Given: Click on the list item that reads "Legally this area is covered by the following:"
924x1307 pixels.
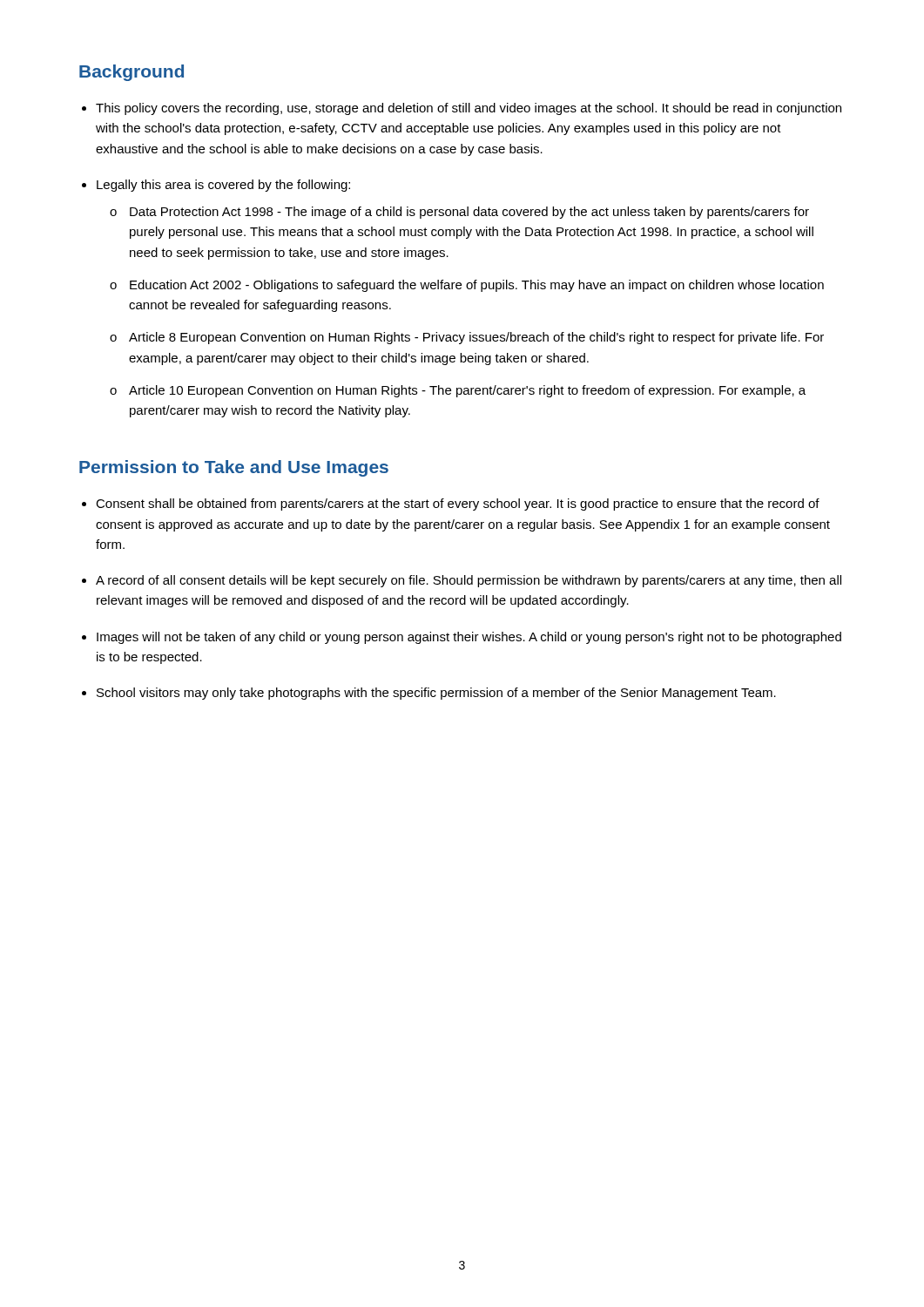Looking at the screenshot, I should (x=471, y=298).
